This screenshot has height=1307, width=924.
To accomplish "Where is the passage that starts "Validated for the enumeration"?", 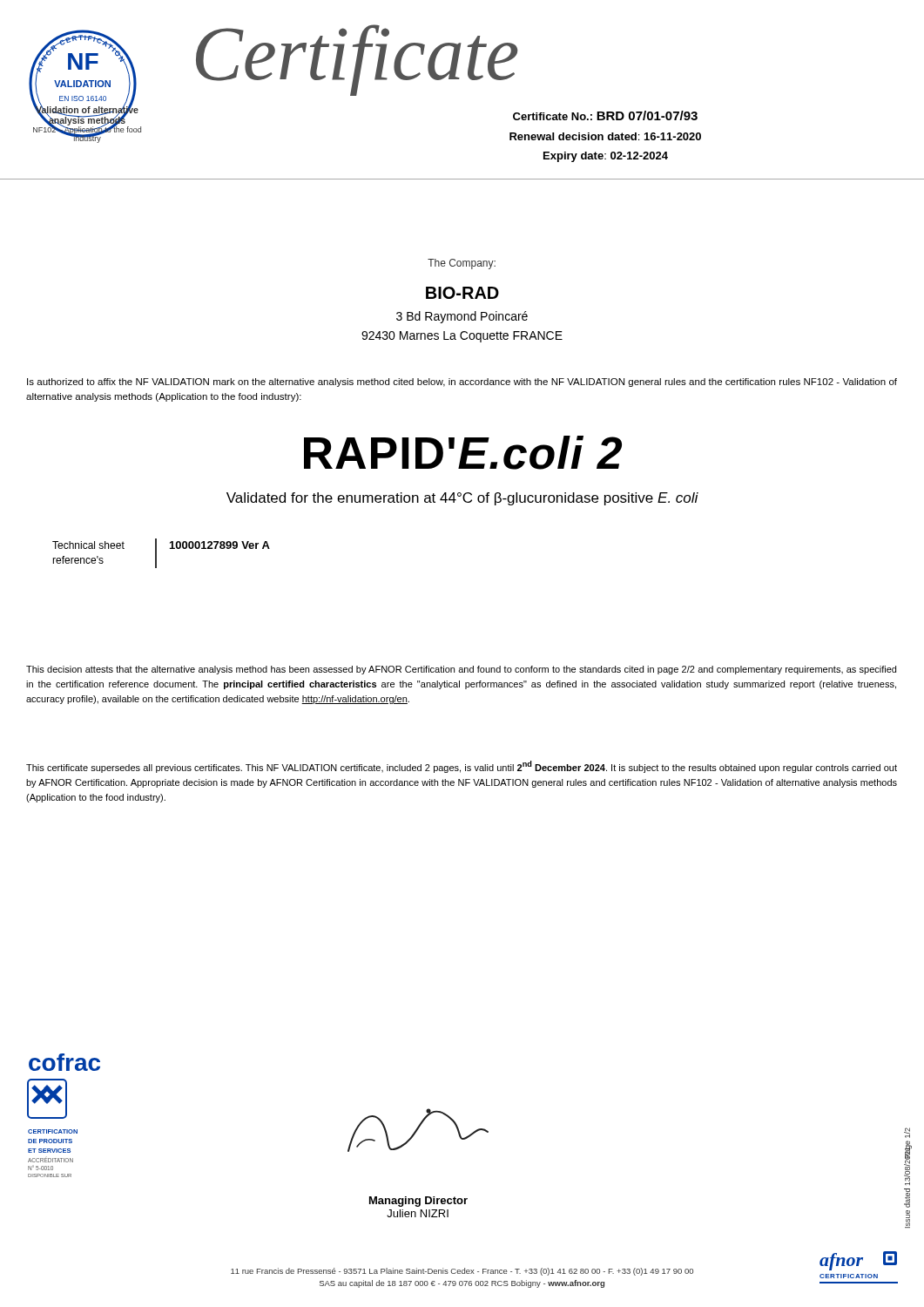I will click(x=462, y=498).
